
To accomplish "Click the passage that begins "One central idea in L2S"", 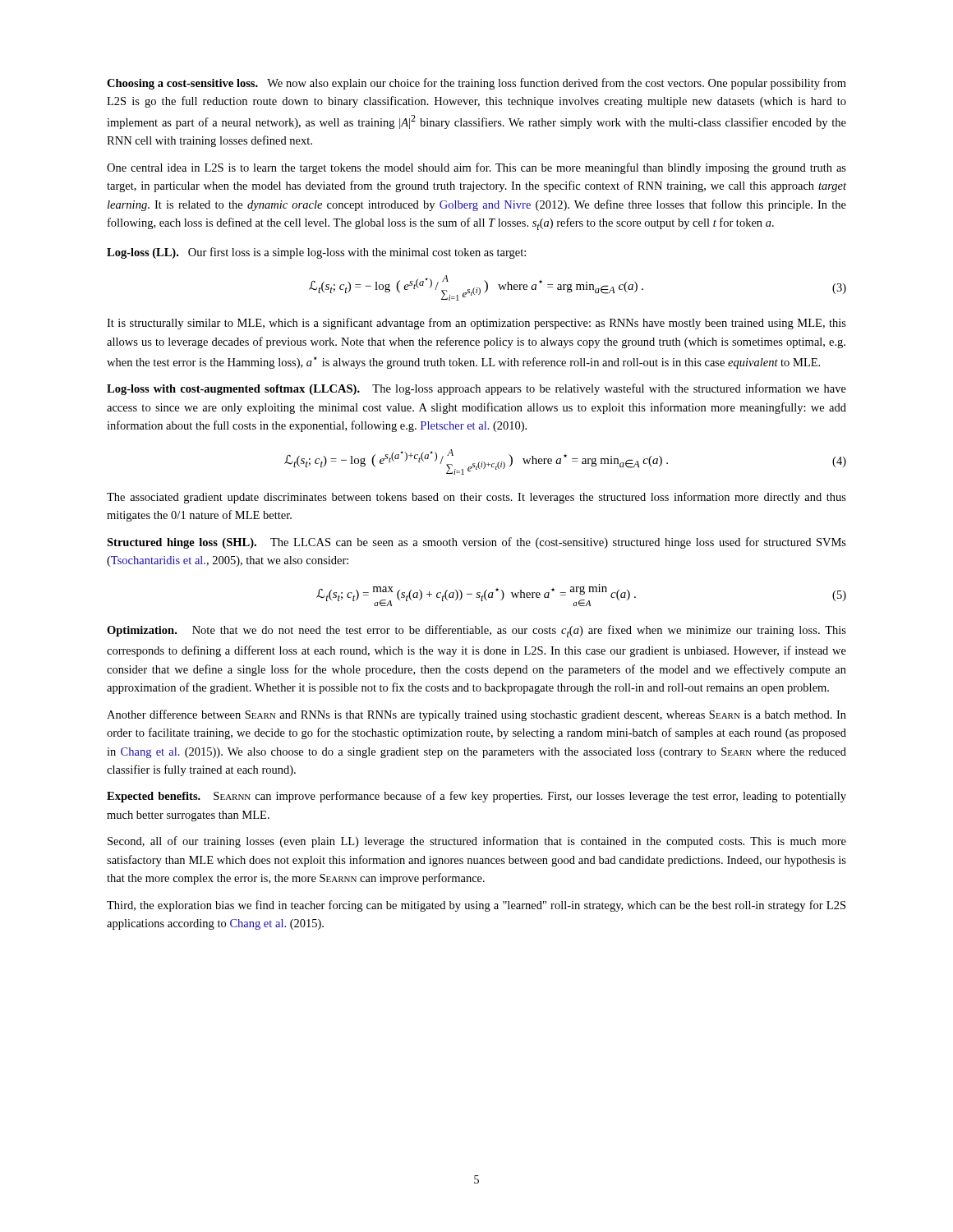I will point(476,197).
